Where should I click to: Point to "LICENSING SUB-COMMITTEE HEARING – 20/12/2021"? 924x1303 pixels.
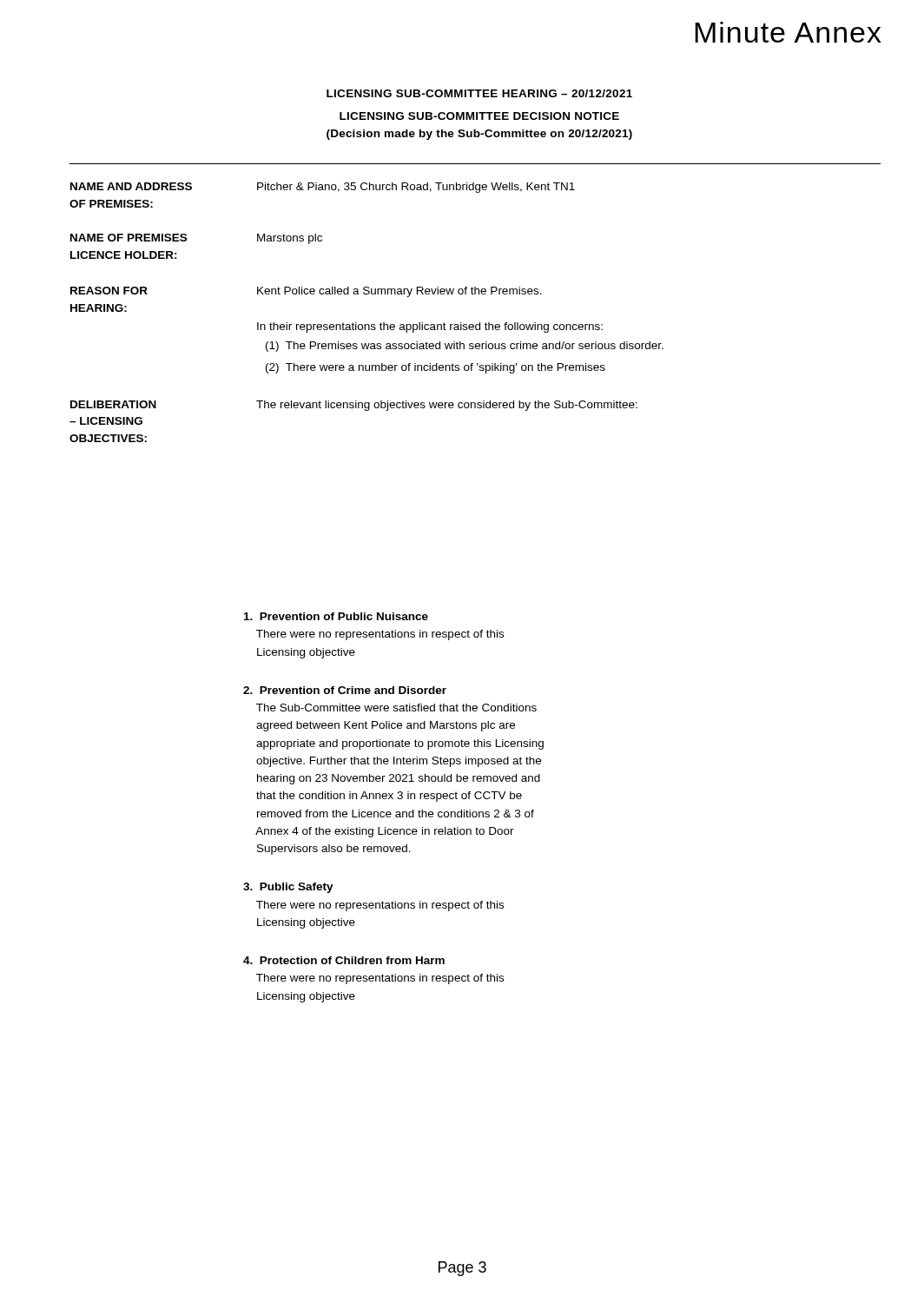(479, 93)
